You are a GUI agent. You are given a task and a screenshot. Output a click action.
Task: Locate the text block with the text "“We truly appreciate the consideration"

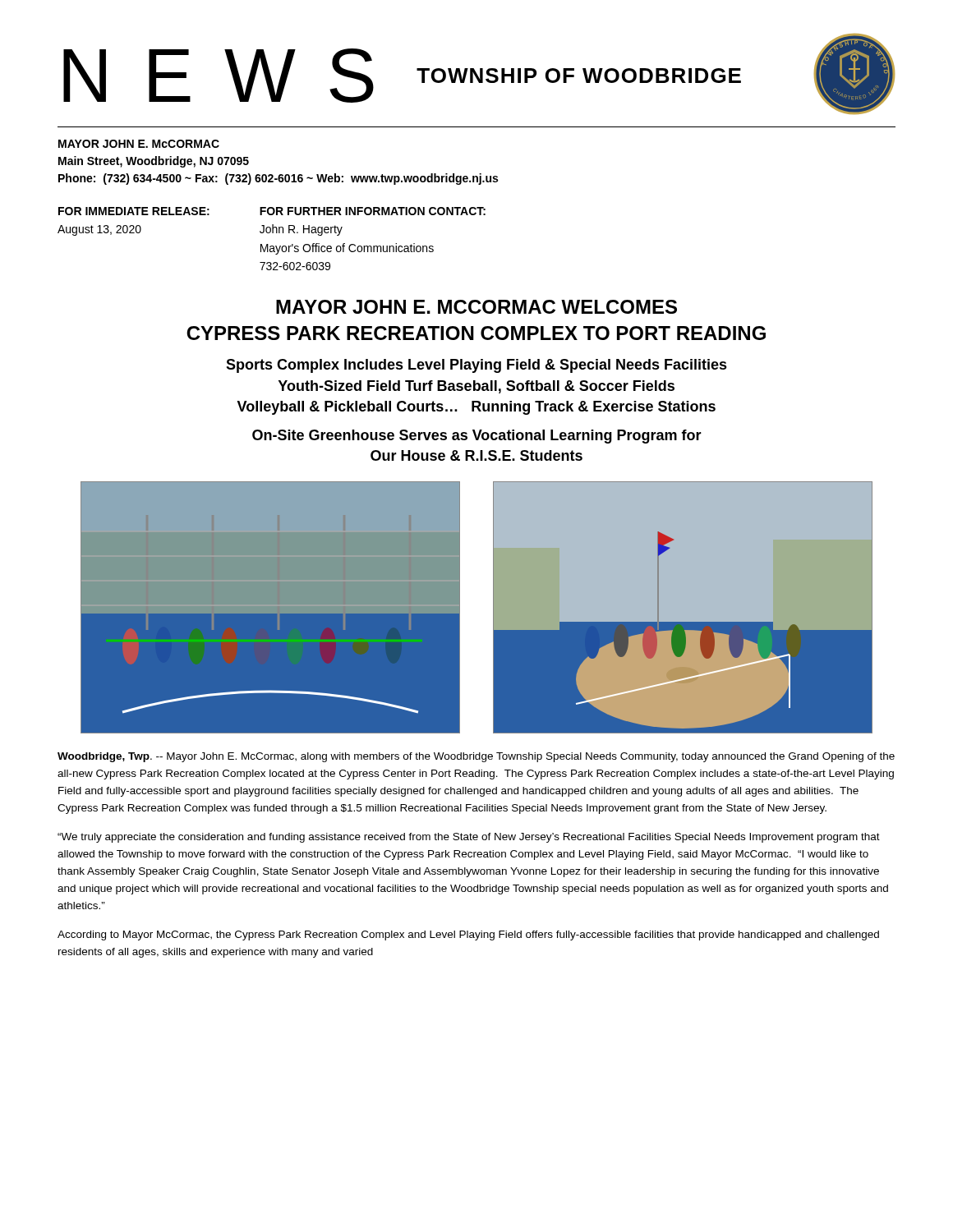[473, 871]
